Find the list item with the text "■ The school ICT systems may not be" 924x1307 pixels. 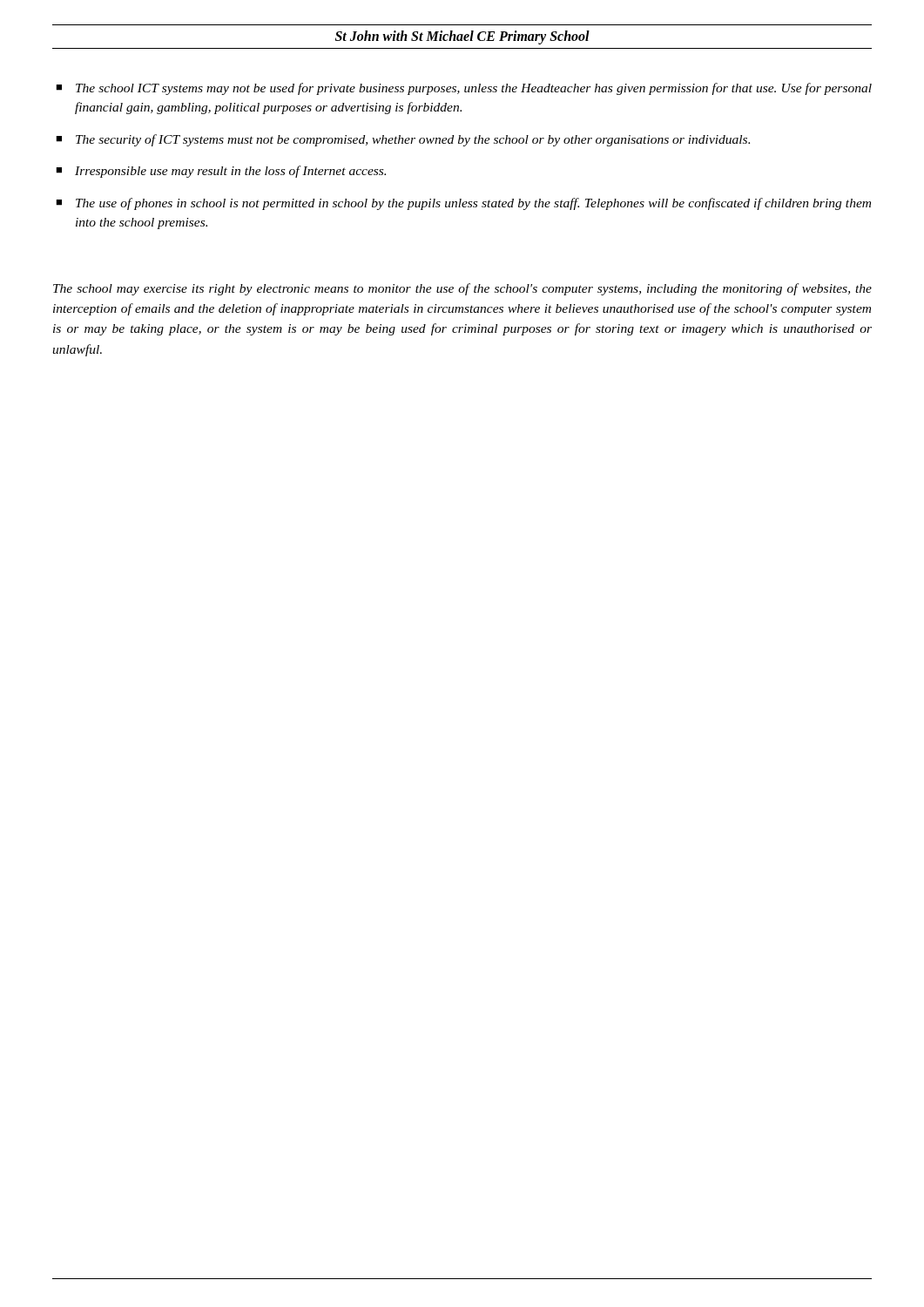click(x=462, y=98)
